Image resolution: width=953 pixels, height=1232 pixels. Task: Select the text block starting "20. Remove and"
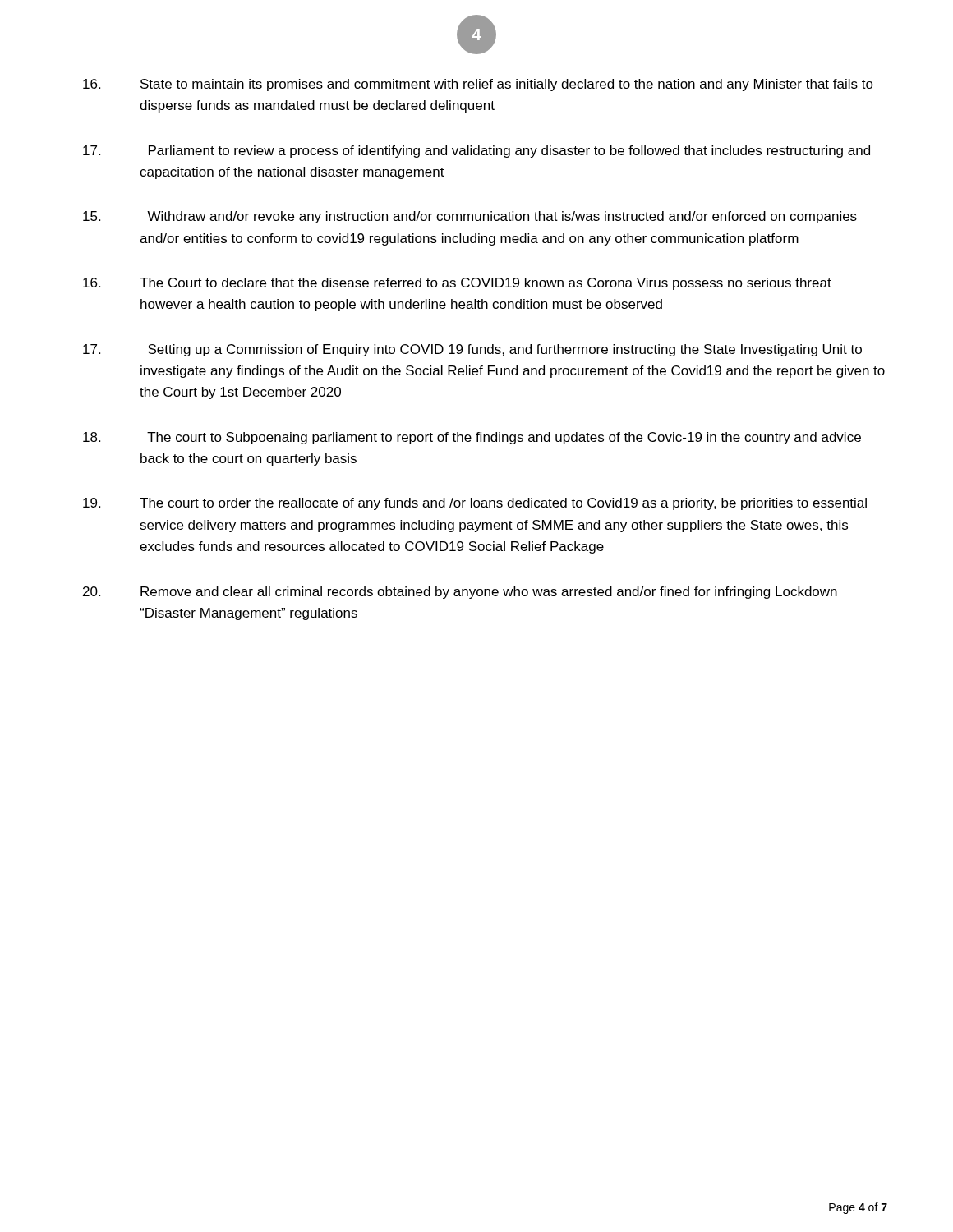(485, 603)
